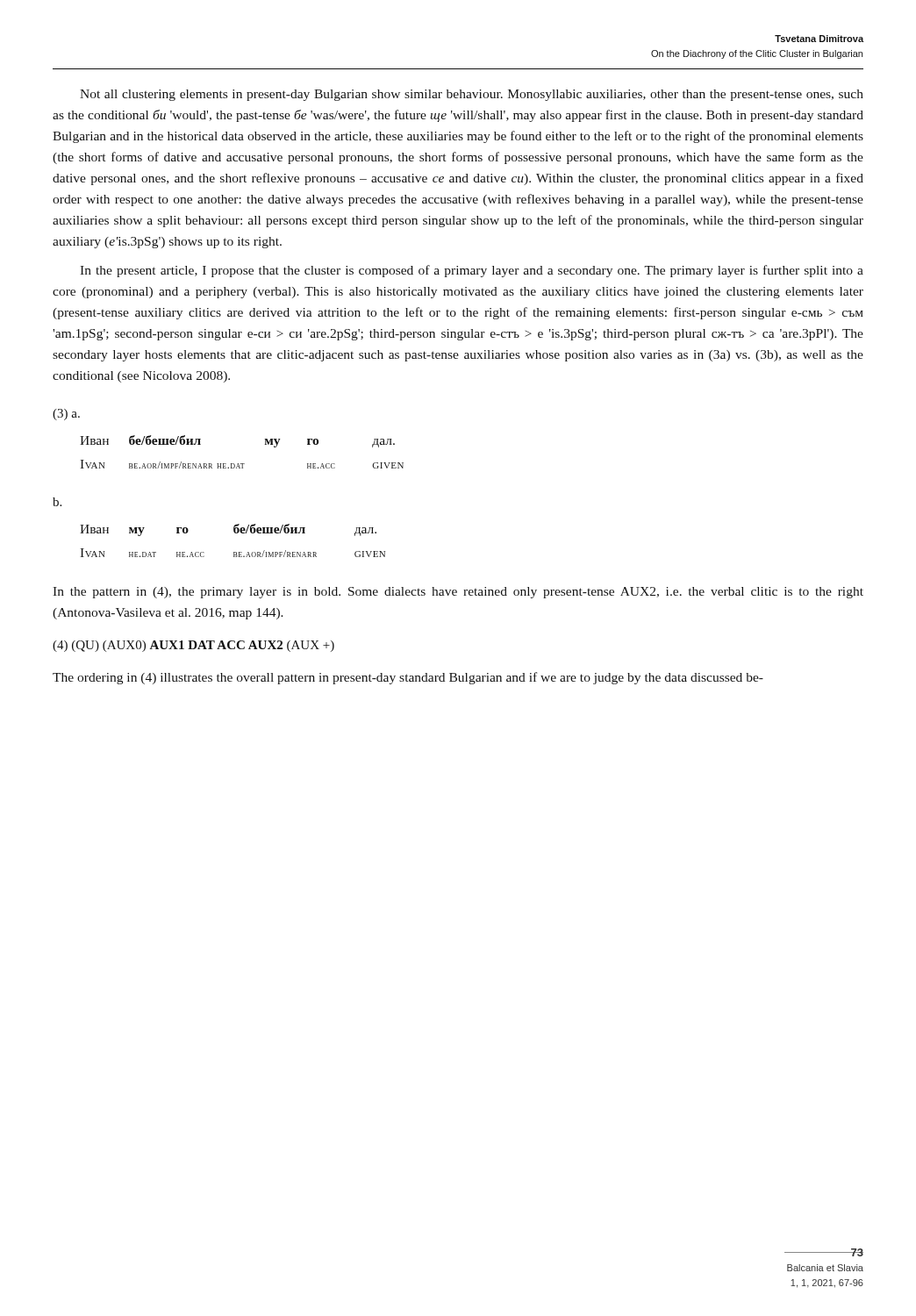The height and width of the screenshot is (1316, 916).
Task: Locate the table with the text "be.aor/impf/renarr he.dat"
Action: (472, 452)
